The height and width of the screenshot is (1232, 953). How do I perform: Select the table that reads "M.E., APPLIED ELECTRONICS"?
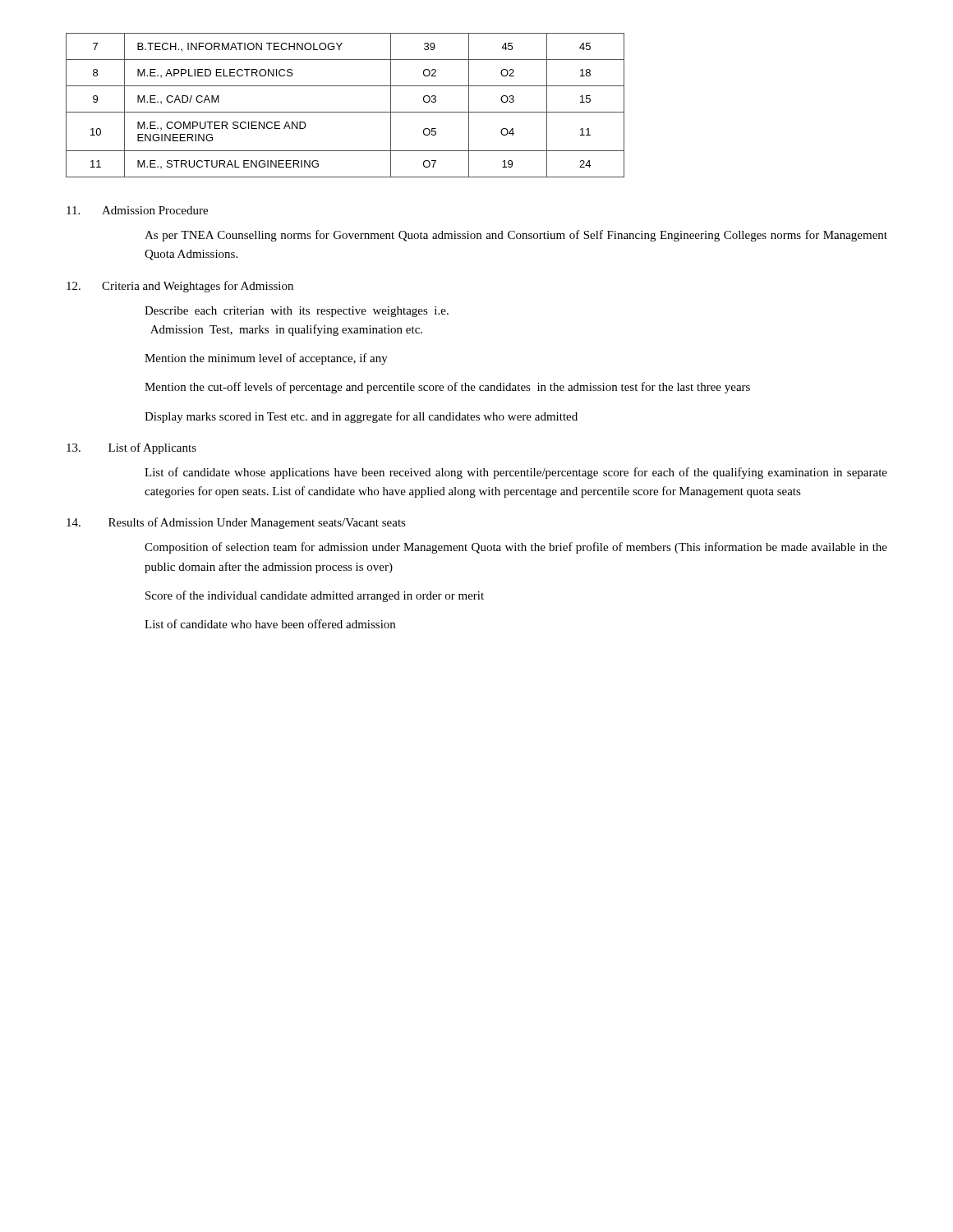click(476, 105)
